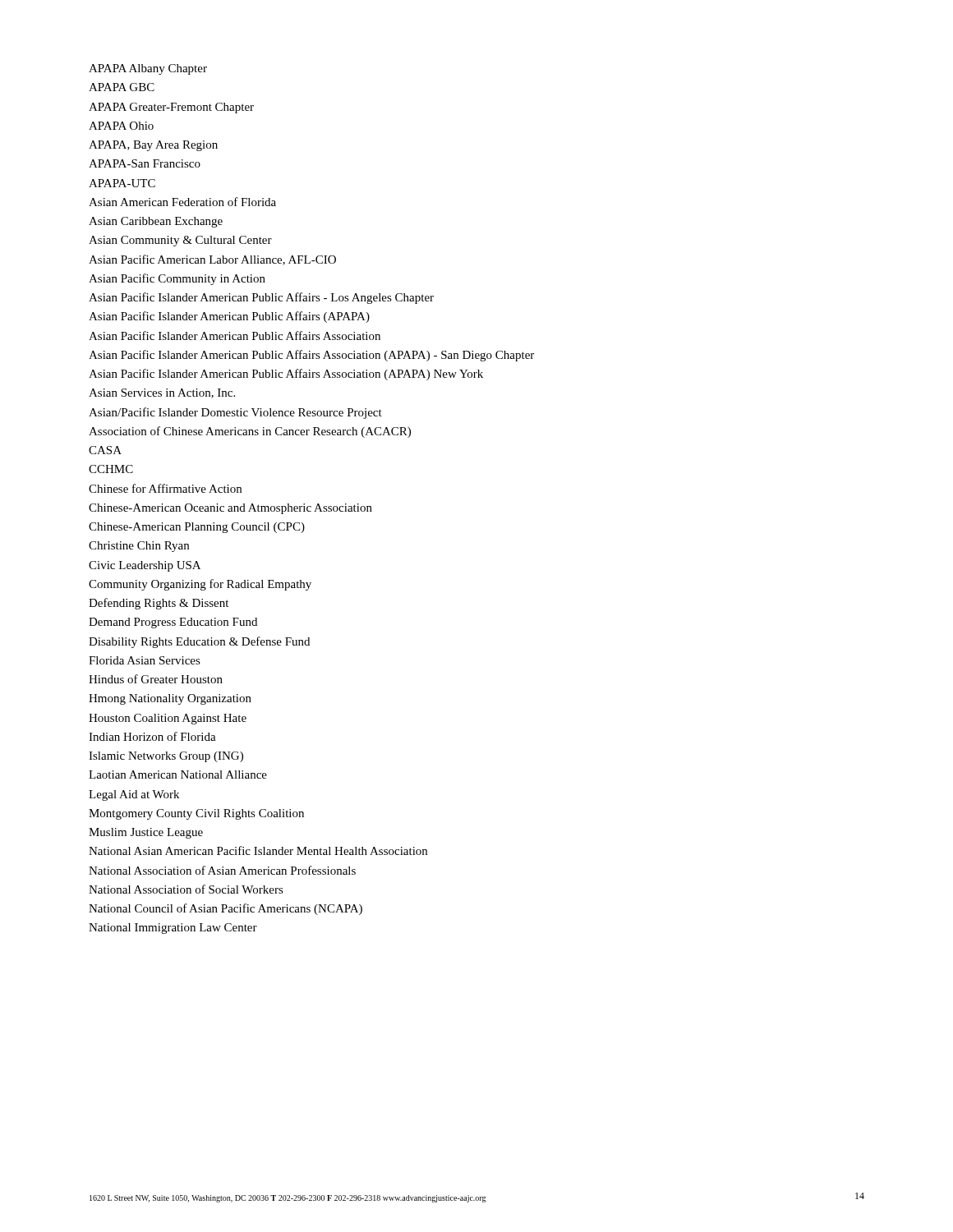Screen dimensions: 1232x953
Task: Where does it say "APAPA Greater-Fremont Chapter"?
Action: [171, 106]
